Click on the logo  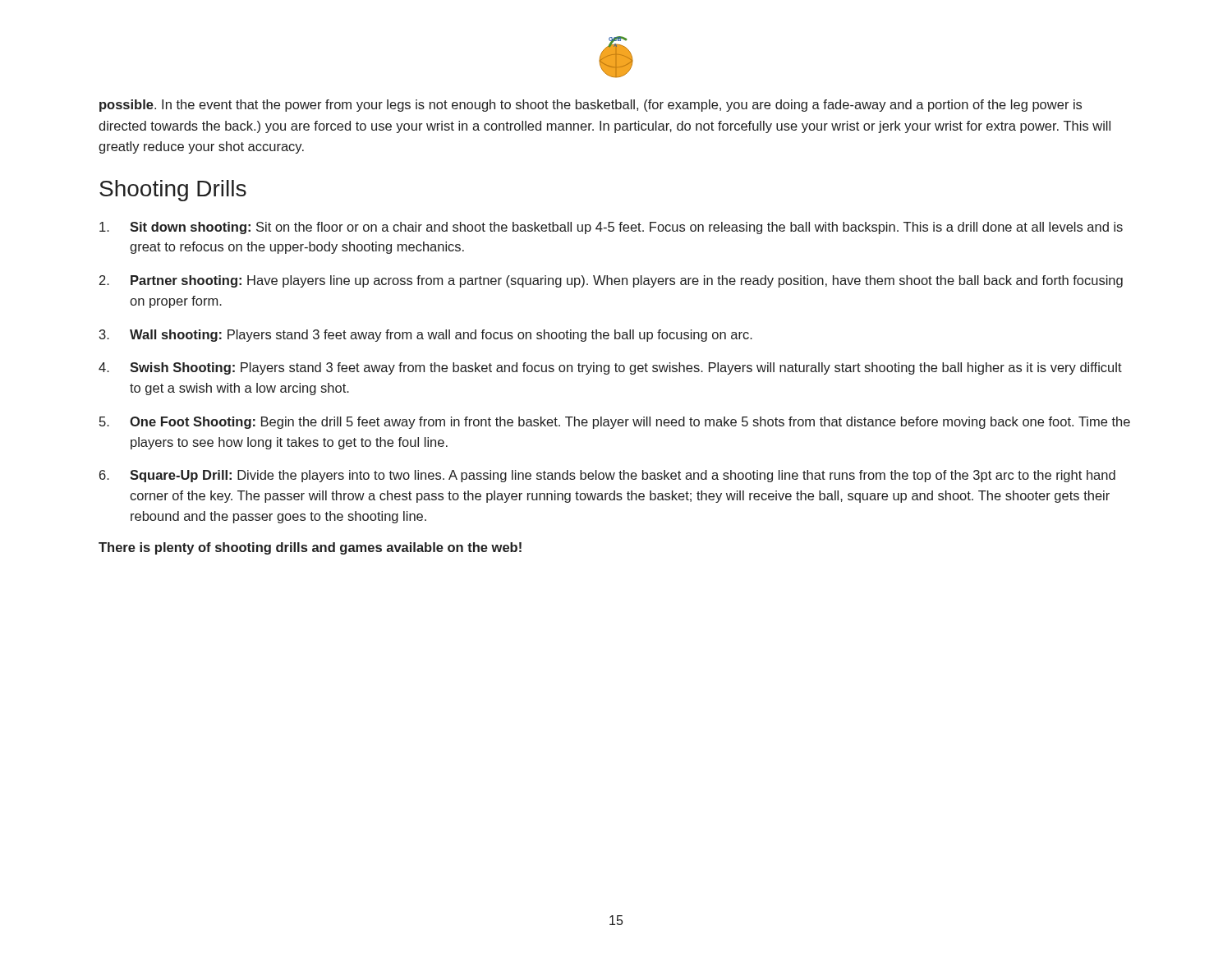point(616,59)
